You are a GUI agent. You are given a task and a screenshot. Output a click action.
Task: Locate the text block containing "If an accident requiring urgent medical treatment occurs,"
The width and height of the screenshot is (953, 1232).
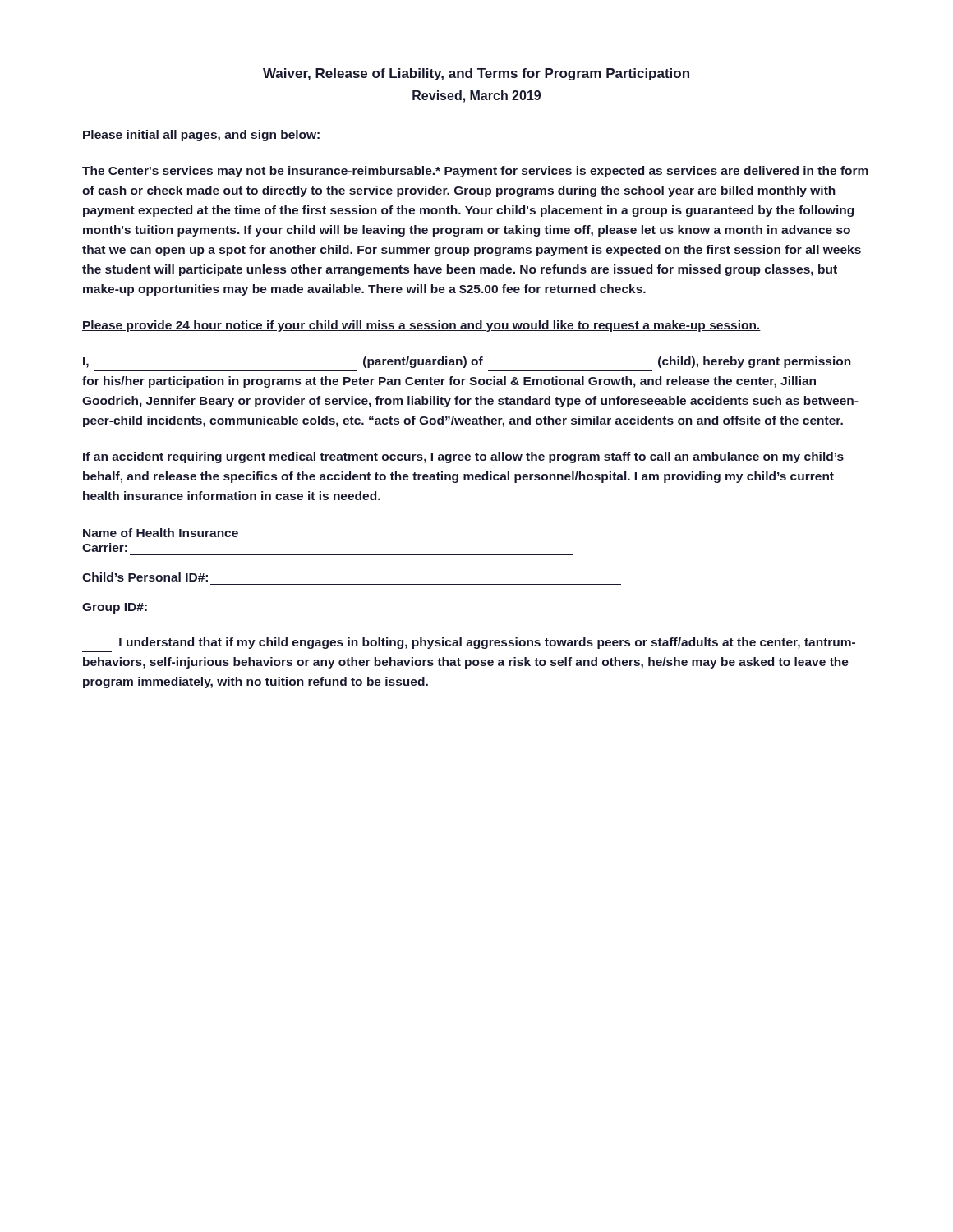(463, 476)
